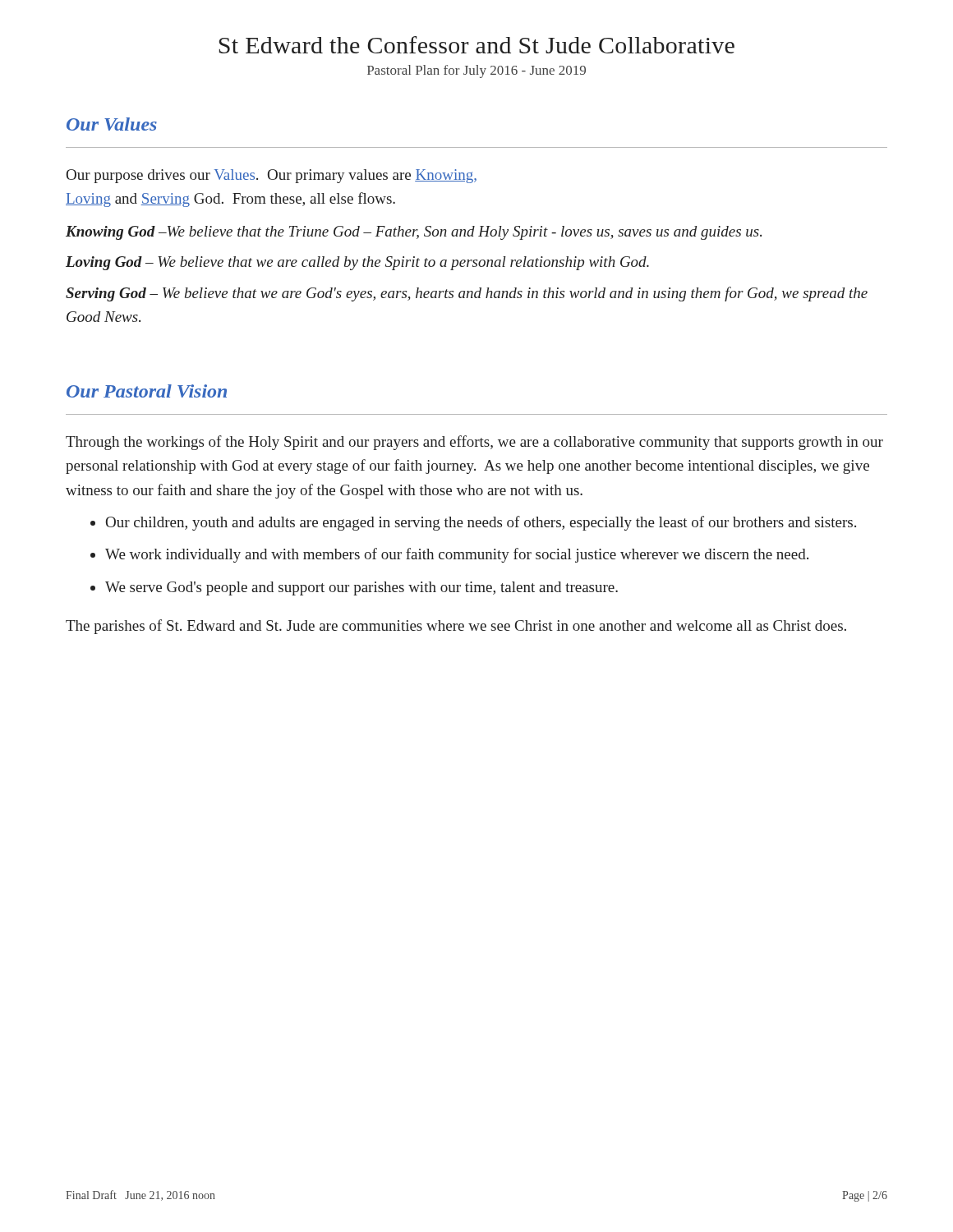
Task: Point to the block starting "Knowing God –We believe that the Triune God"
Action: [x=414, y=231]
